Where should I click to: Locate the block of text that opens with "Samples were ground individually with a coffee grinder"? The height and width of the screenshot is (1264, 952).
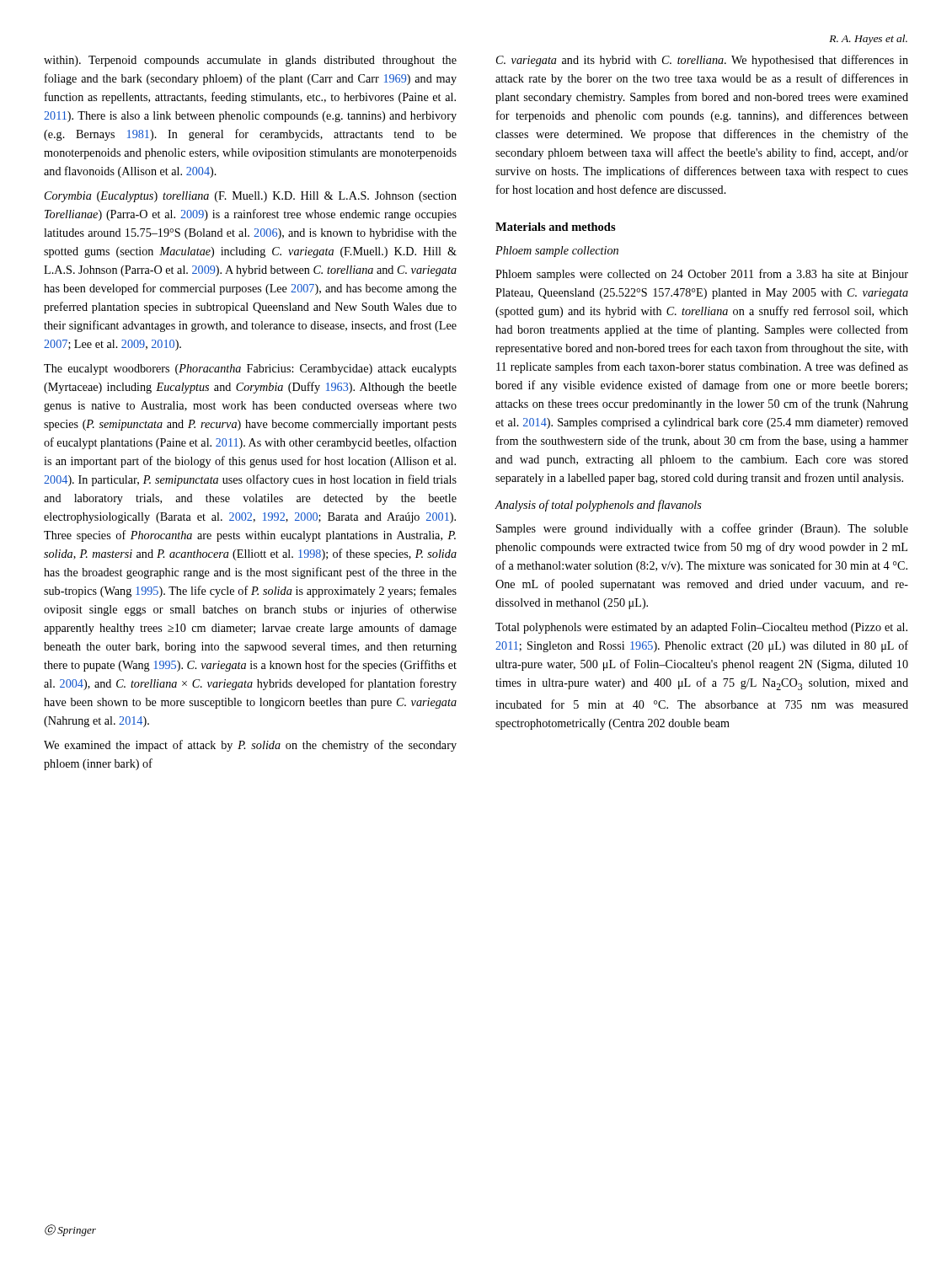(702, 566)
